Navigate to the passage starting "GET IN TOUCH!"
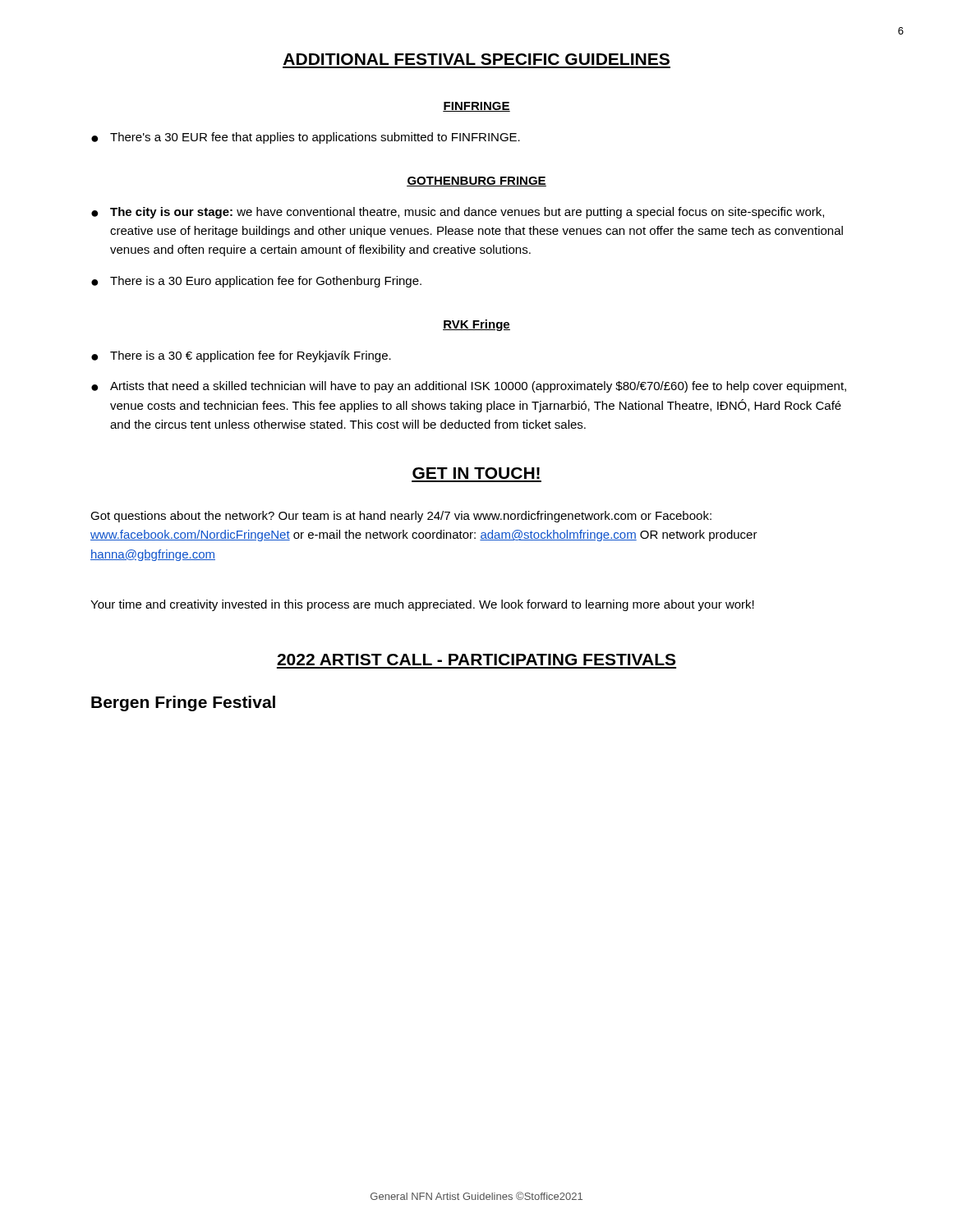Screen dimensions: 1232x953 point(476,473)
